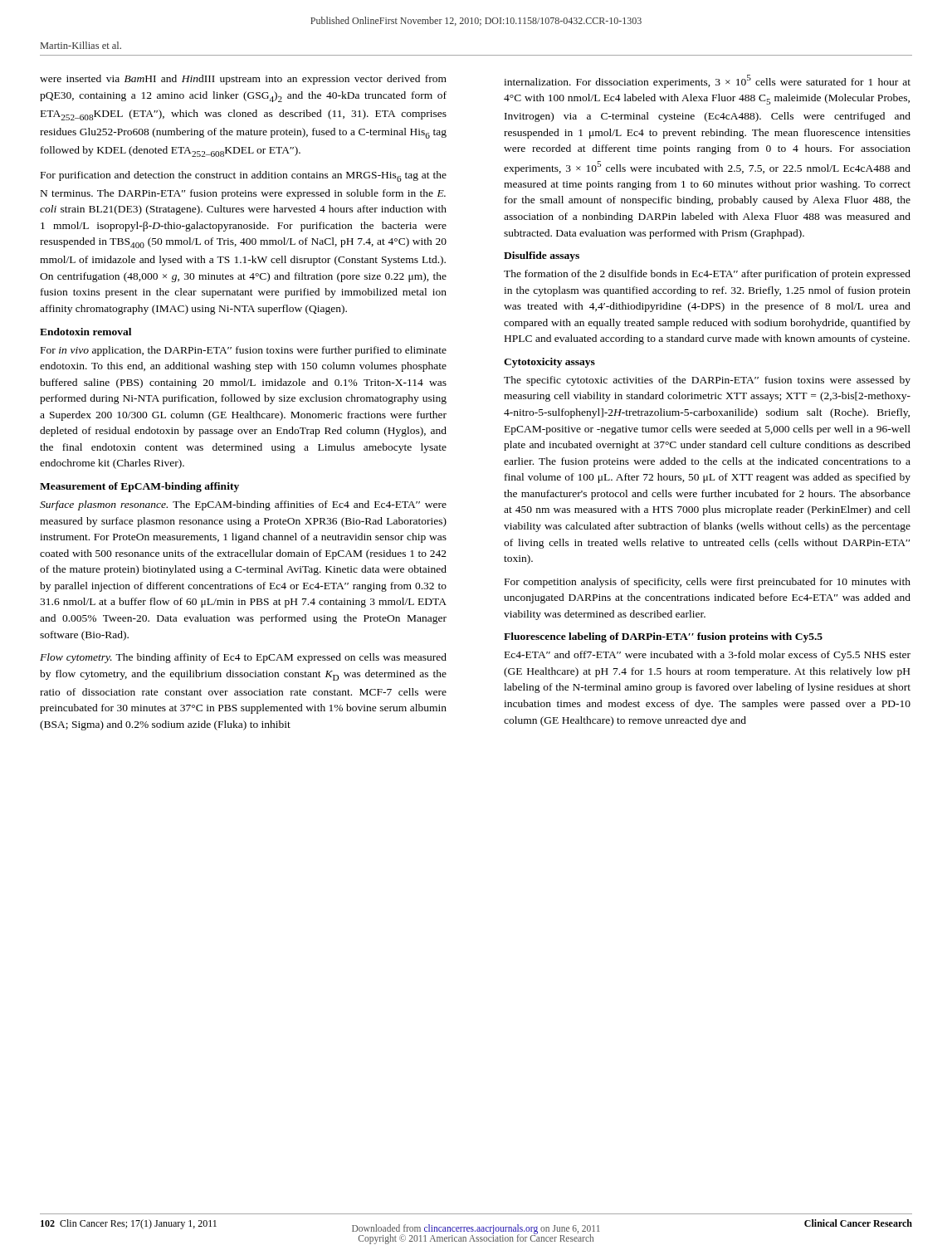952x1245 pixels.
Task: Select the text starting "For competition analysis of"
Action: (x=707, y=598)
